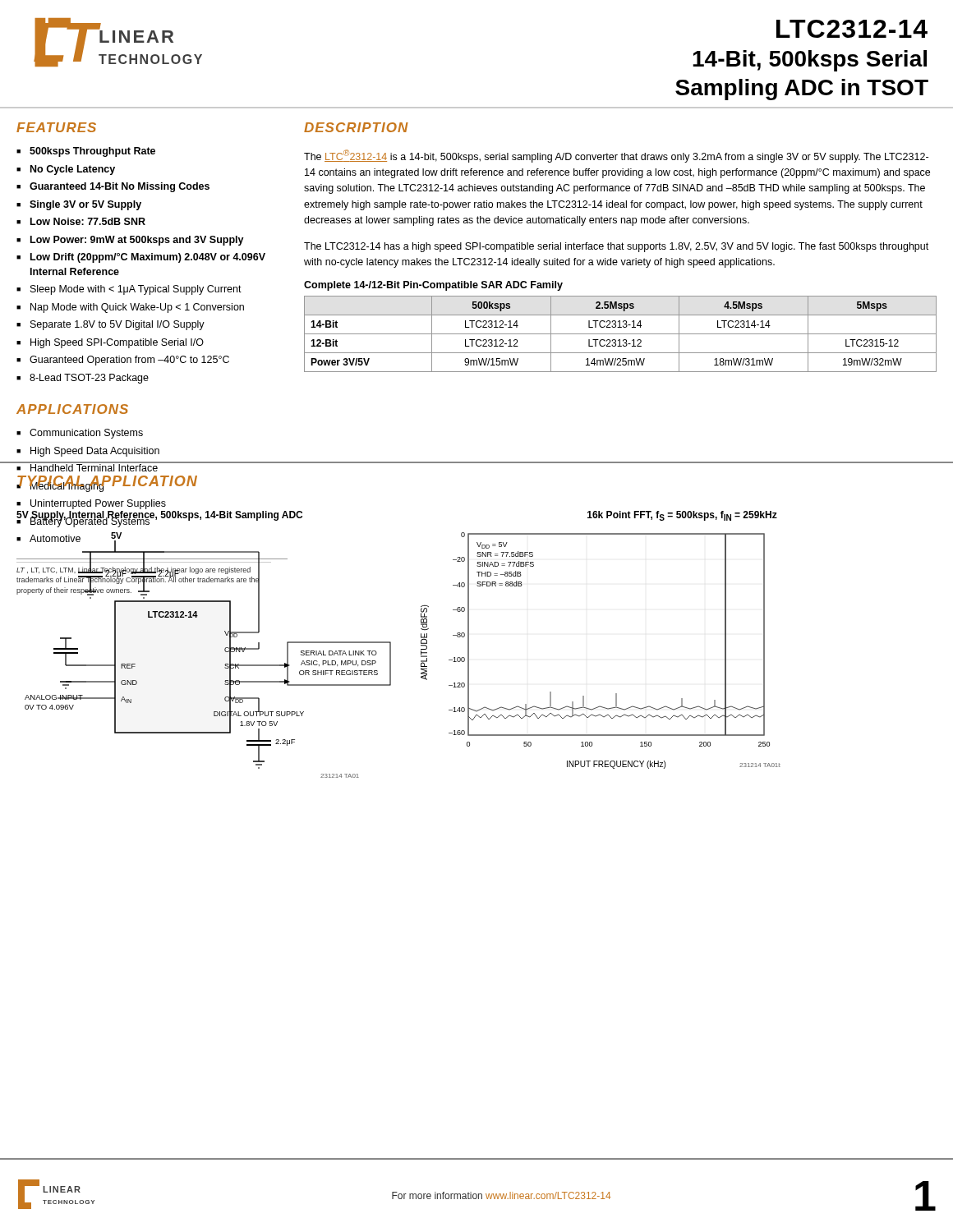Point to the element starting "Low Noise: 77.5dB SNR"
The height and width of the screenshot is (1232, 953).
click(x=87, y=222)
